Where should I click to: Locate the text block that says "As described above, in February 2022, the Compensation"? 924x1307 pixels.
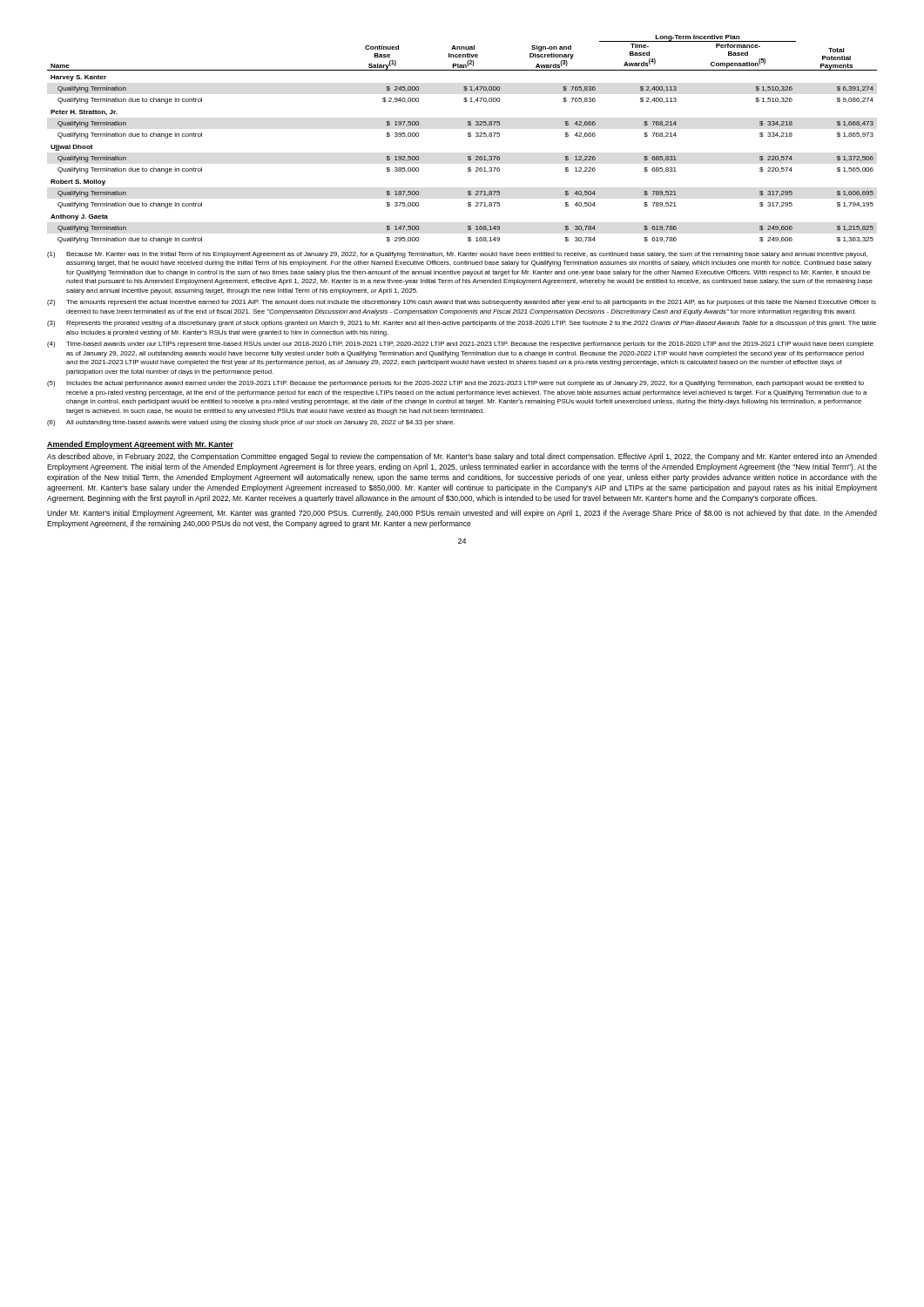tap(462, 477)
